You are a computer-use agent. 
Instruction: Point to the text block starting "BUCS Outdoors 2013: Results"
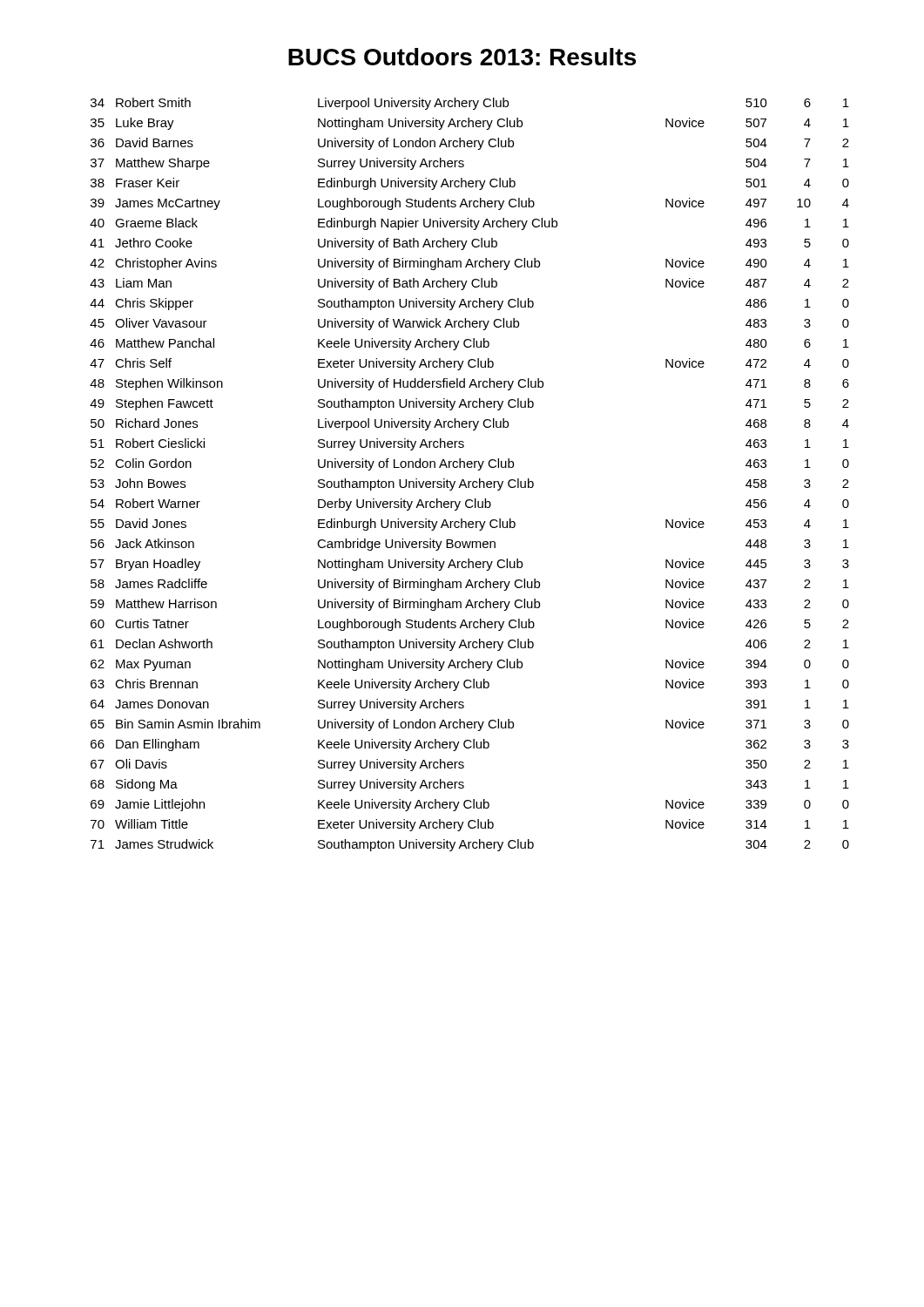(462, 58)
